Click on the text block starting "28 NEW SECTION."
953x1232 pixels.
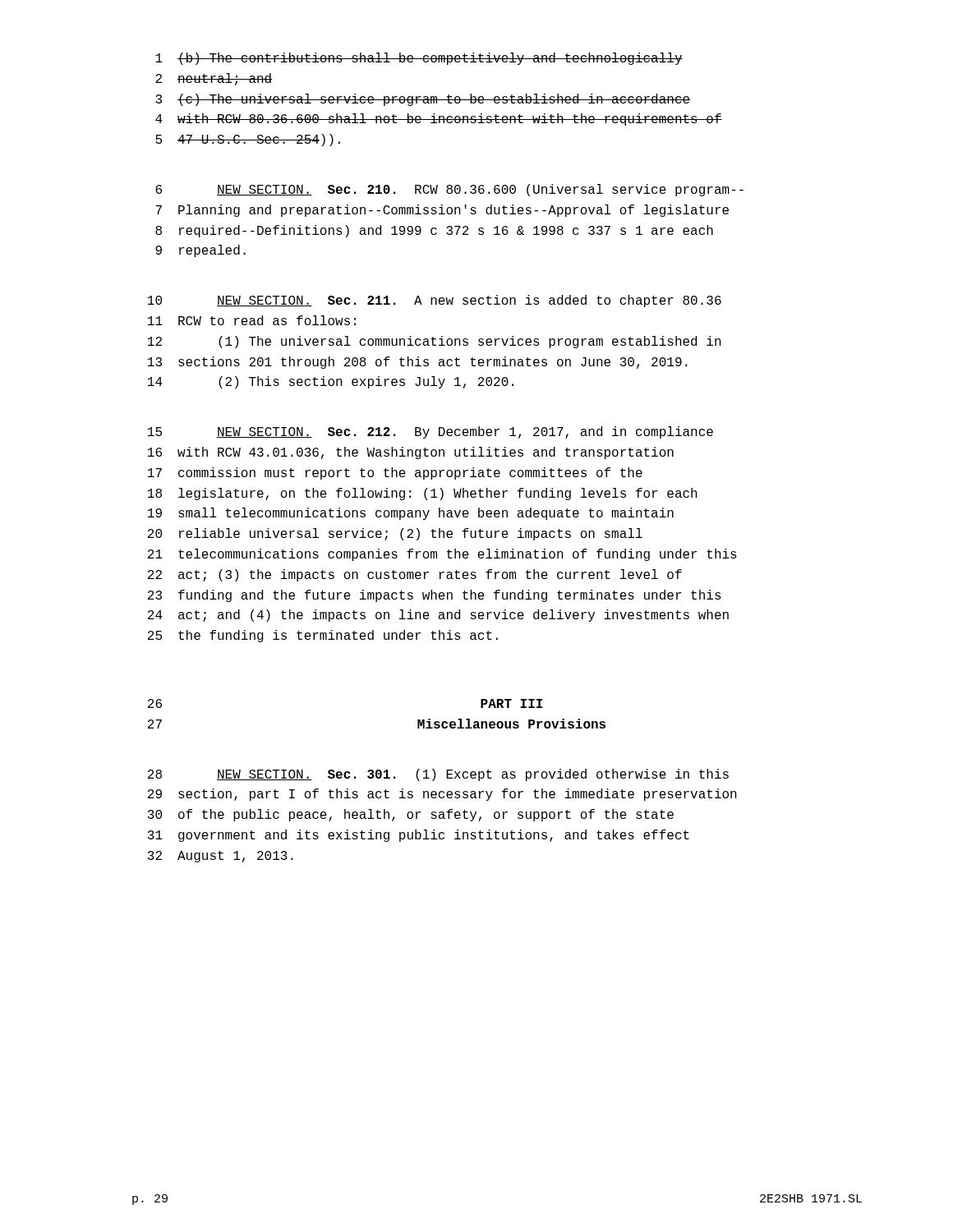[x=489, y=816]
